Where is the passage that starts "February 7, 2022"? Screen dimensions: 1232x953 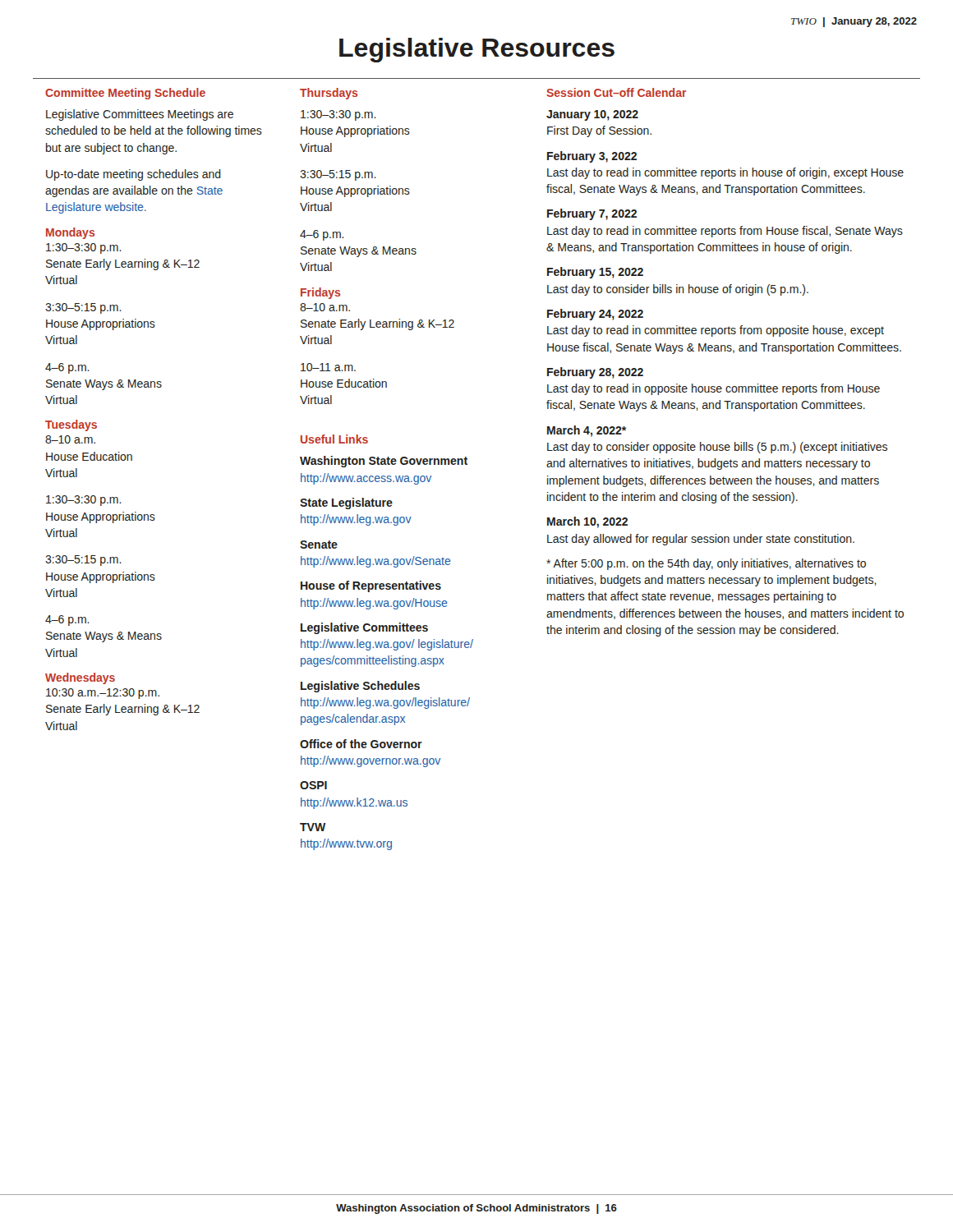727,230
